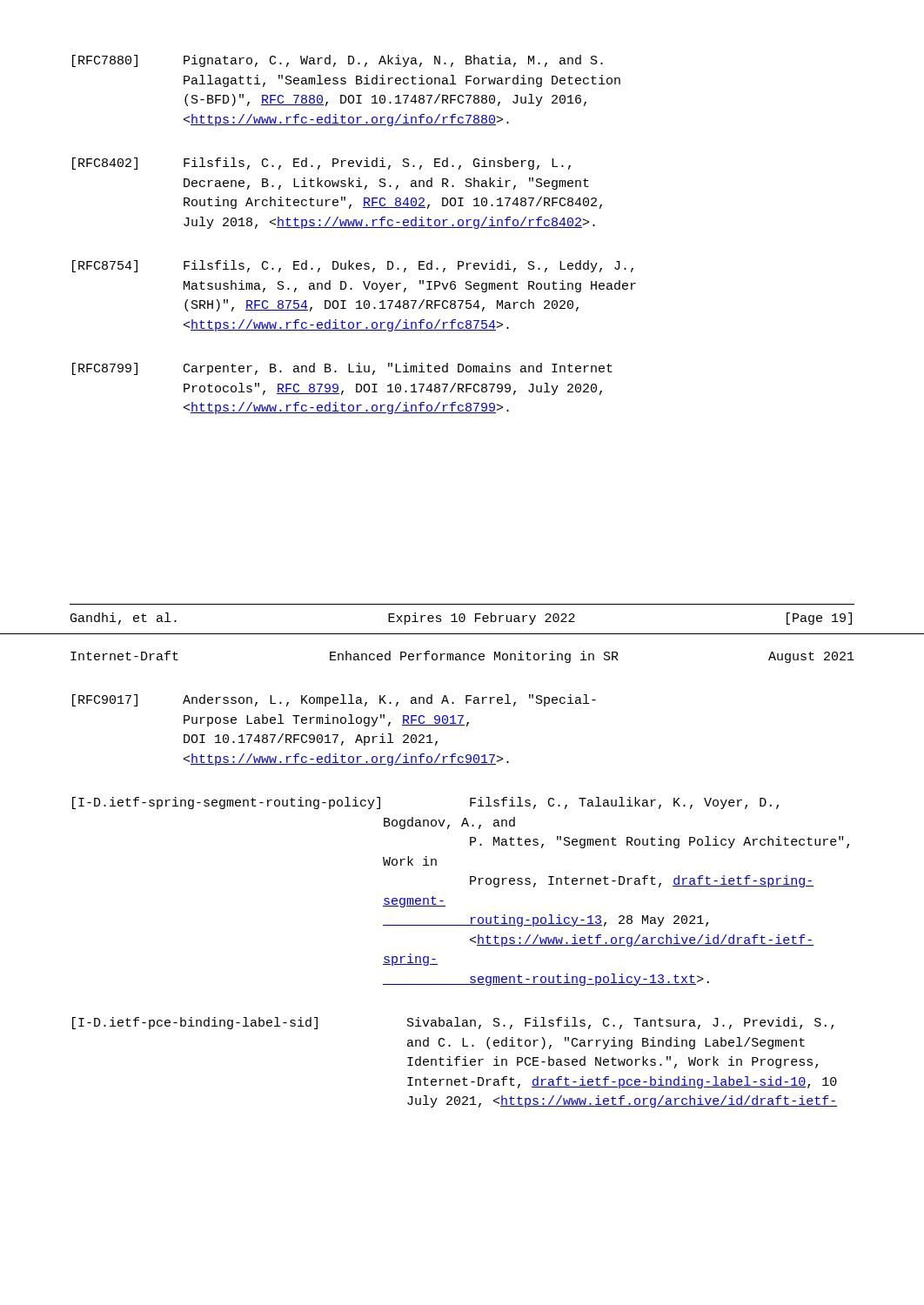Find the list item containing "[I-D.ietf-pce-binding-label-sid] Sivabalan, S., Filsfils, C.,"
The width and height of the screenshot is (924, 1305).
(462, 1063)
